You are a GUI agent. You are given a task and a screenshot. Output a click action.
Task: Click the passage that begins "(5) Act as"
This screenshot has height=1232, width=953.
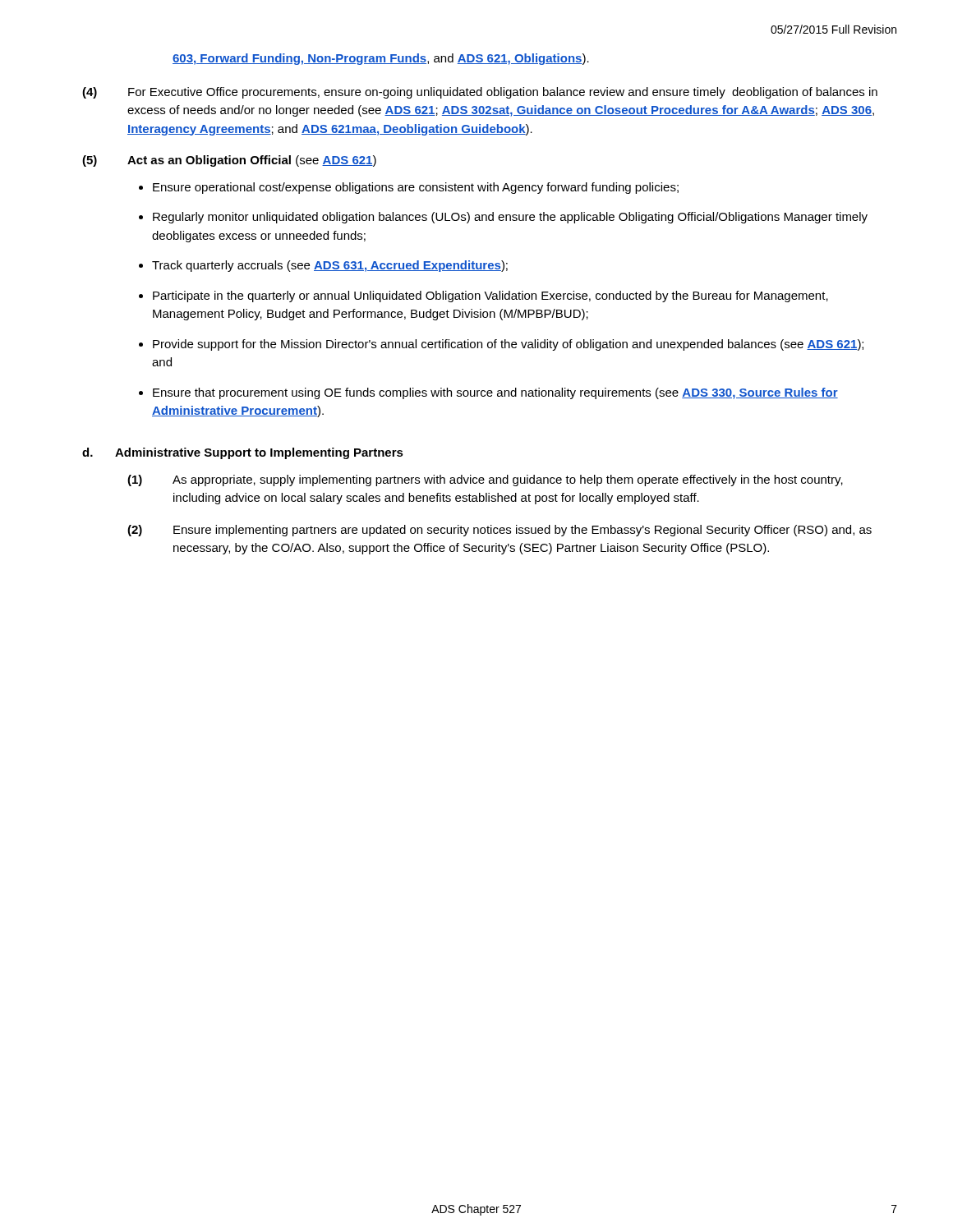(x=485, y=291)
